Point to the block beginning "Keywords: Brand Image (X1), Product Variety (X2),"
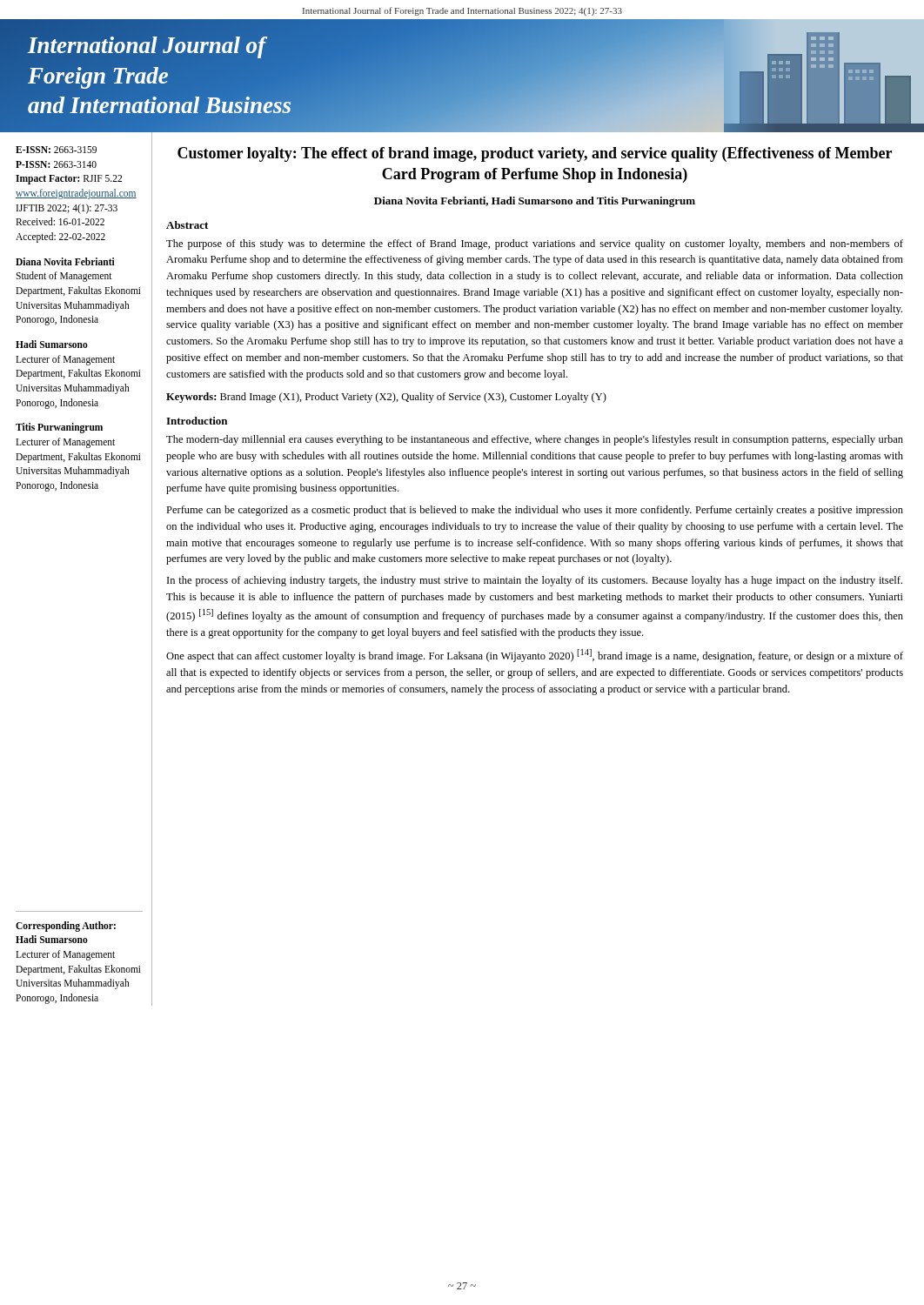924x1305 pixels. (386, 397)
